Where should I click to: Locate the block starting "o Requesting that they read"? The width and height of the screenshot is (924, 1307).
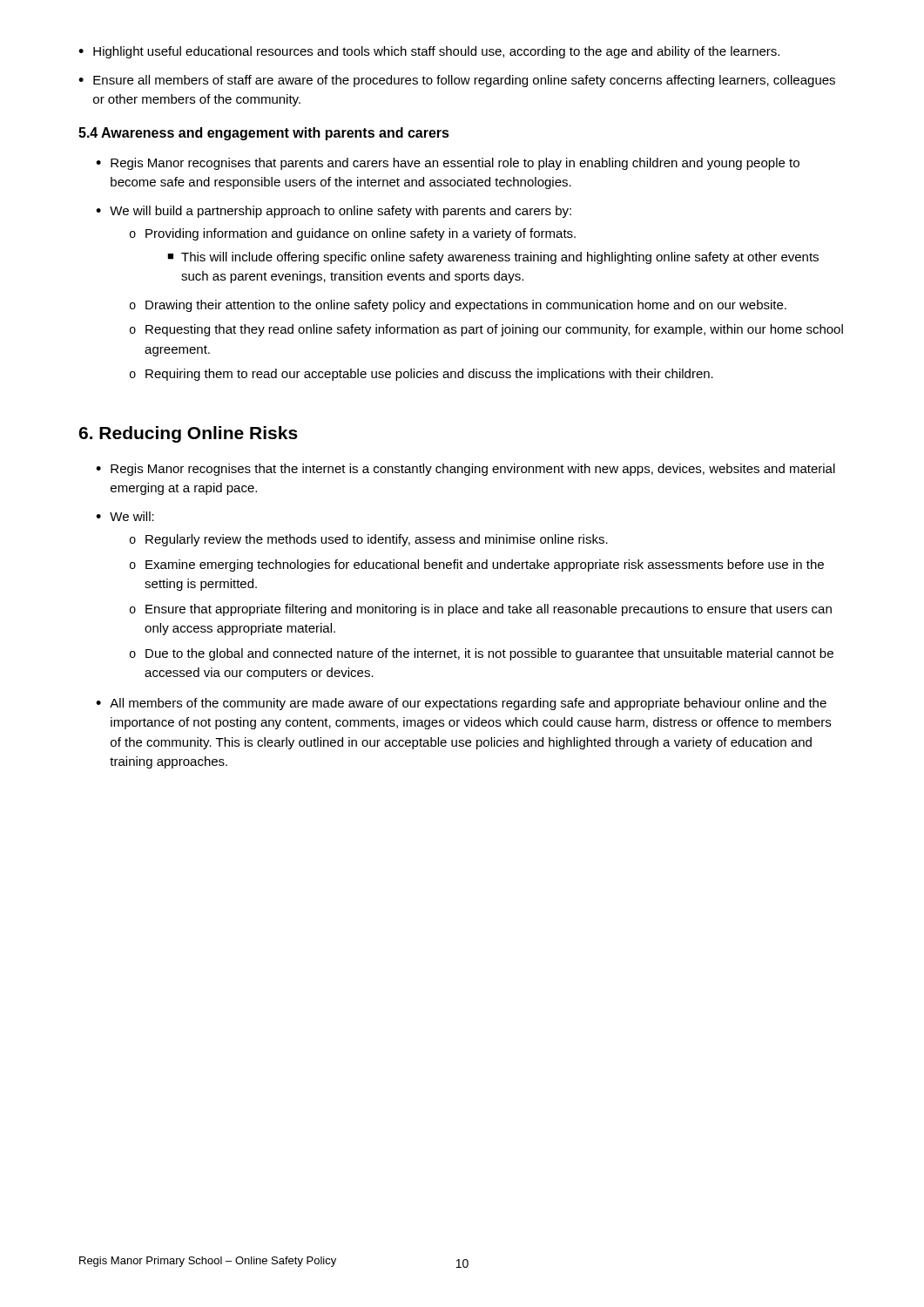coord(487,339)
